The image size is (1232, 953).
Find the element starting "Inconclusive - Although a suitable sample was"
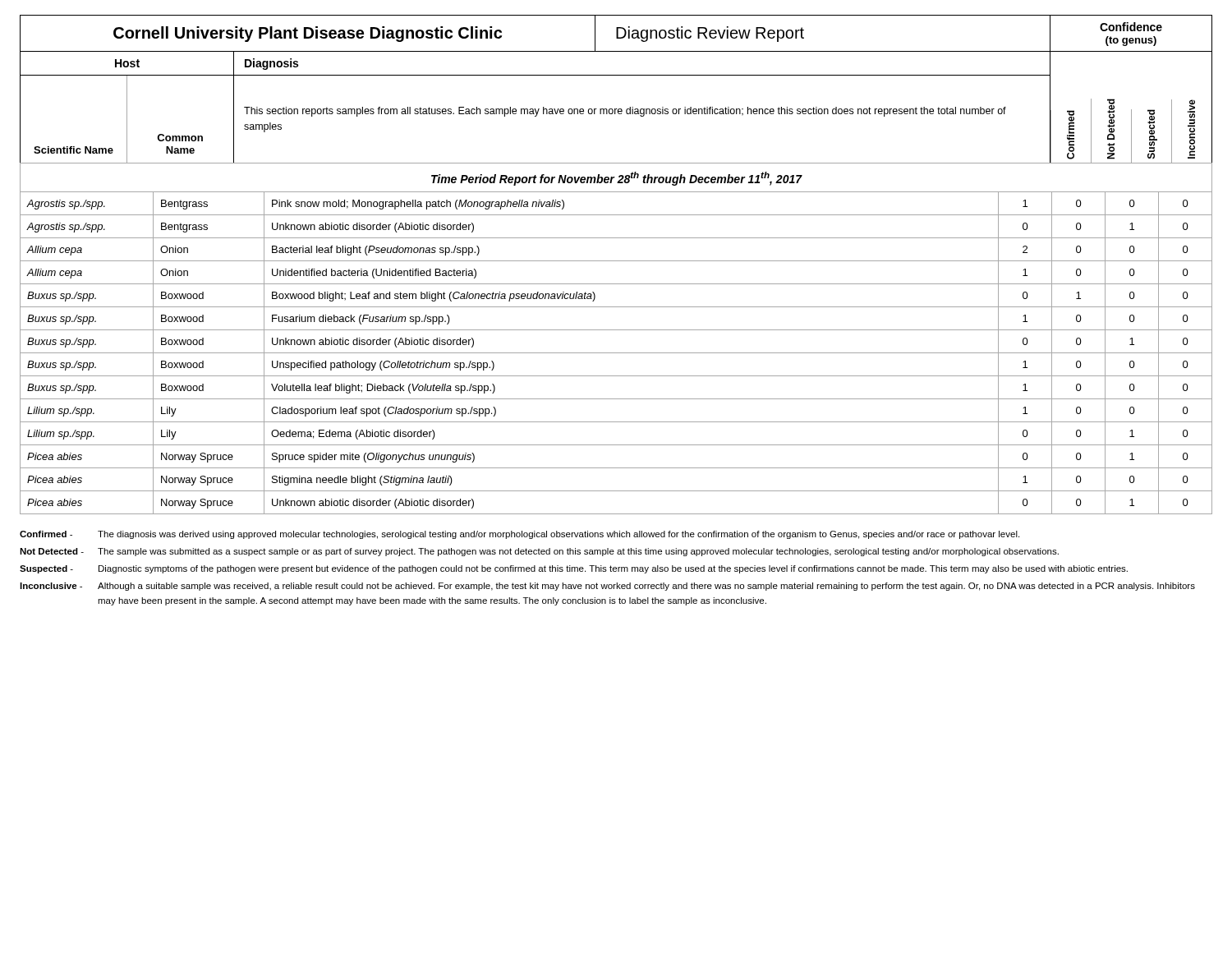click(616, 594)
